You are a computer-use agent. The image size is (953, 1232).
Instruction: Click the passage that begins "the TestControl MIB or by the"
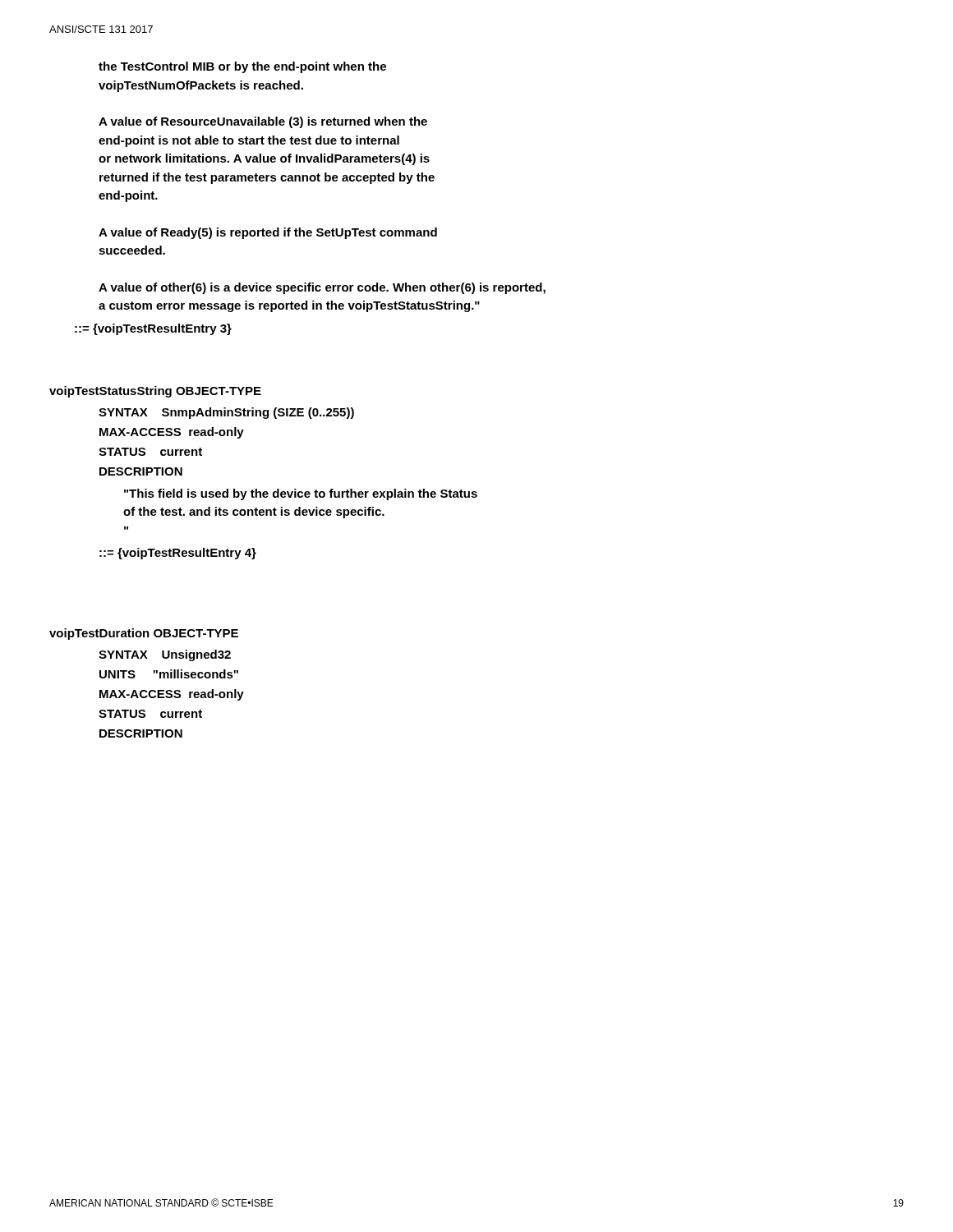click(x=243, y=75)
